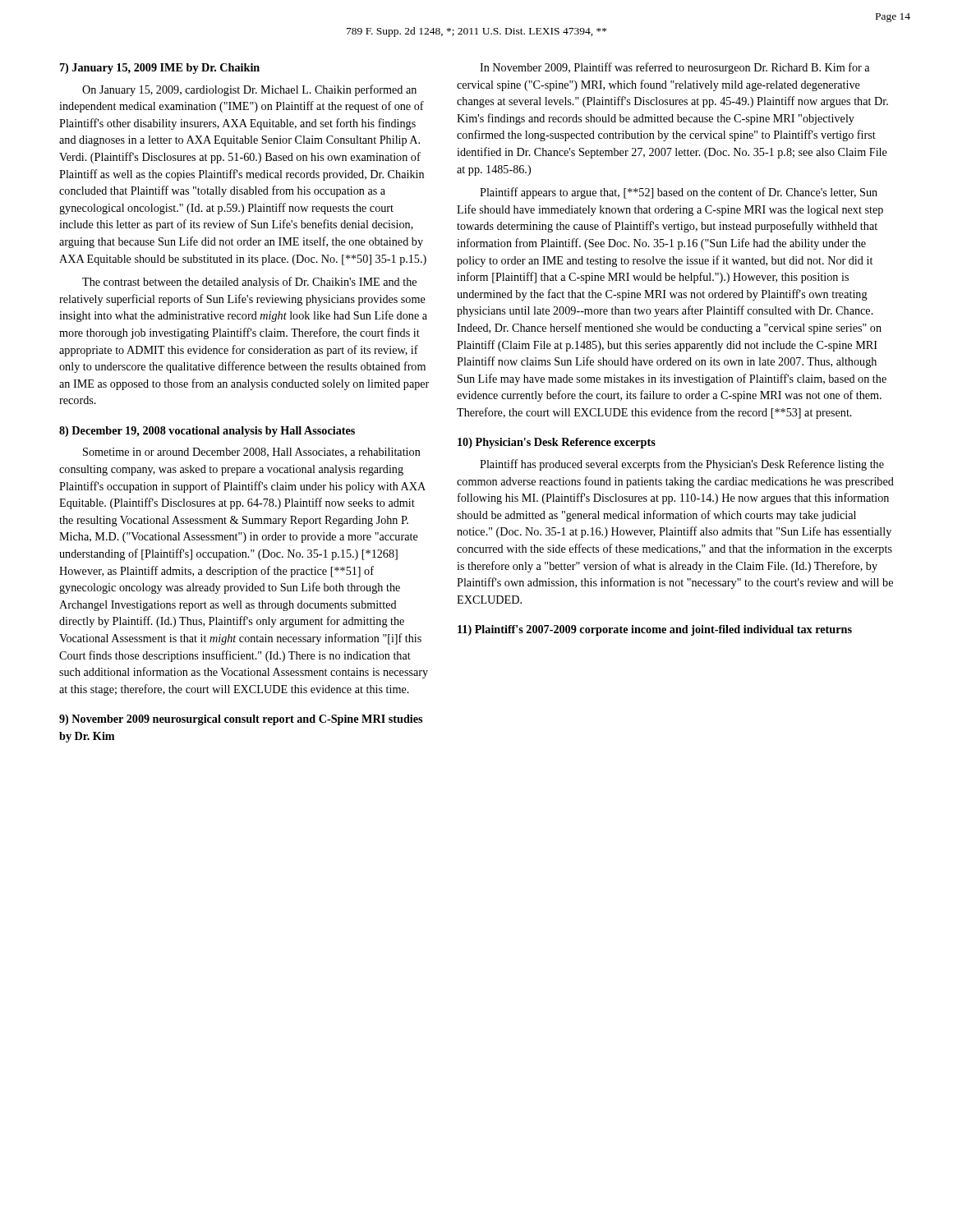This screenshot has width=953, height=1232.
Task: Click on the text block with the text "Plaintiff has produced several excerpts from"
Action: click(x=675, y=532)
